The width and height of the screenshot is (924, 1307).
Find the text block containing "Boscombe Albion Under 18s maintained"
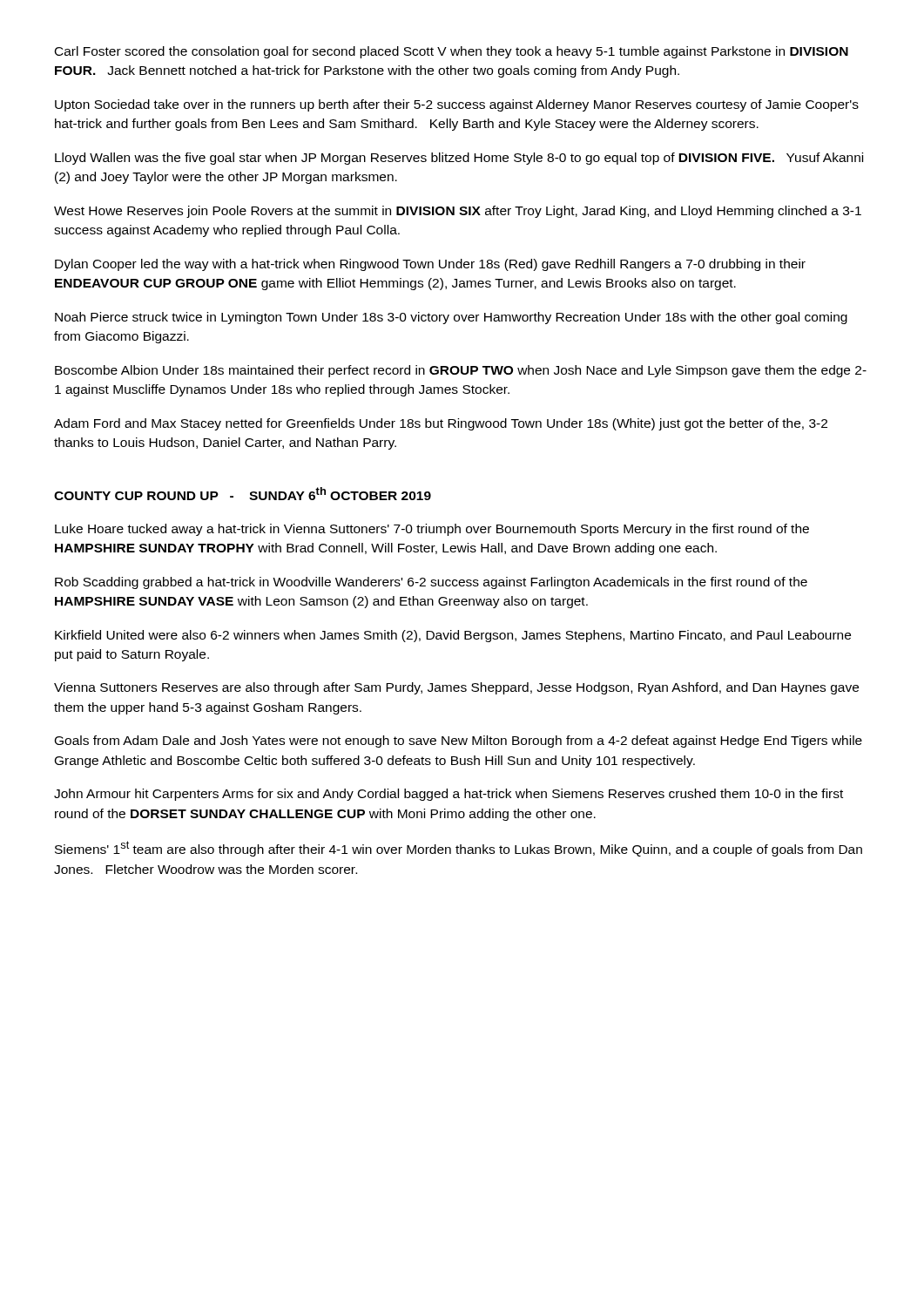tap(460, 379)
